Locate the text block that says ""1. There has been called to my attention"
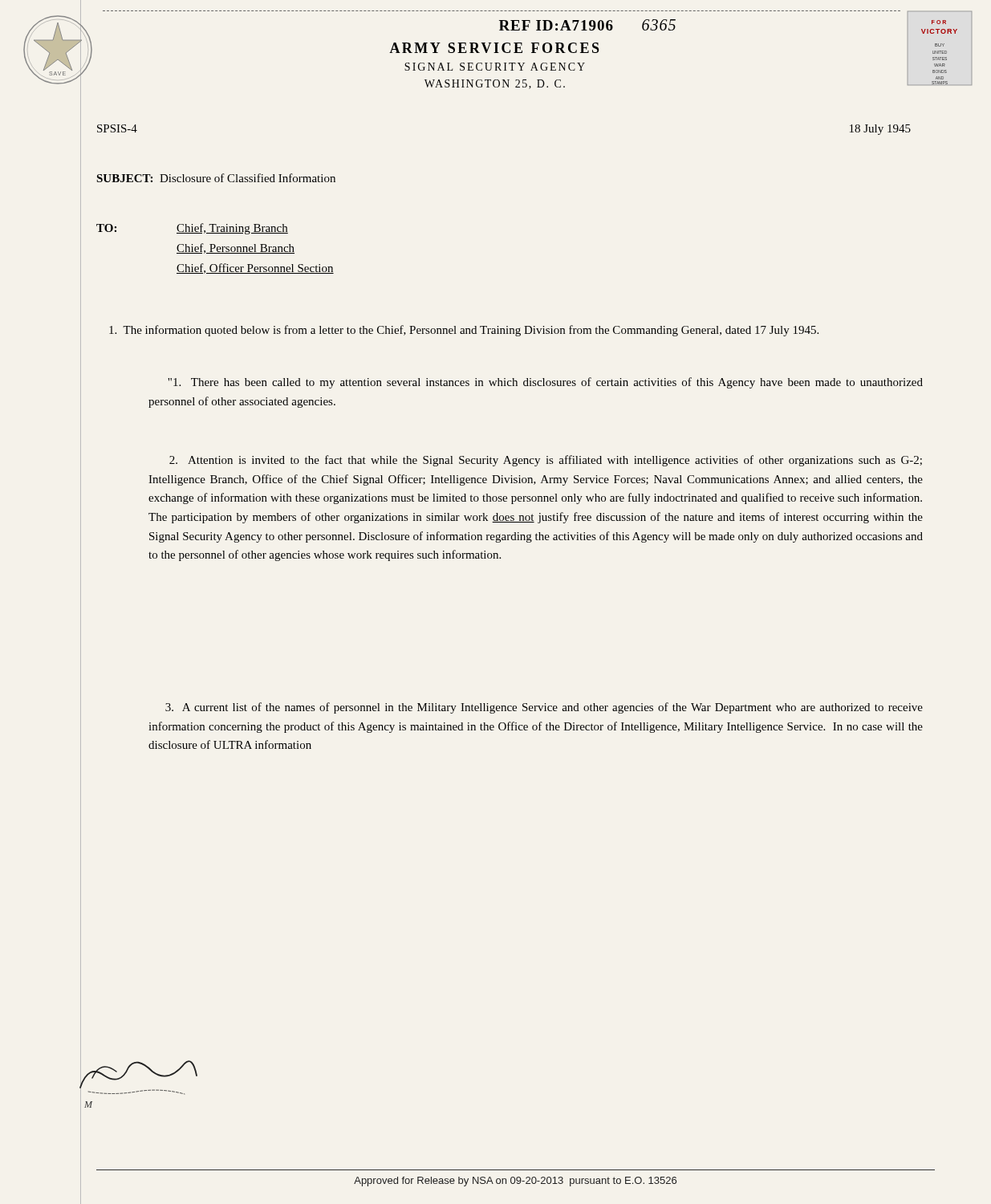The width and height of the screenshot is (991, 1204). (x=536, y=392)
